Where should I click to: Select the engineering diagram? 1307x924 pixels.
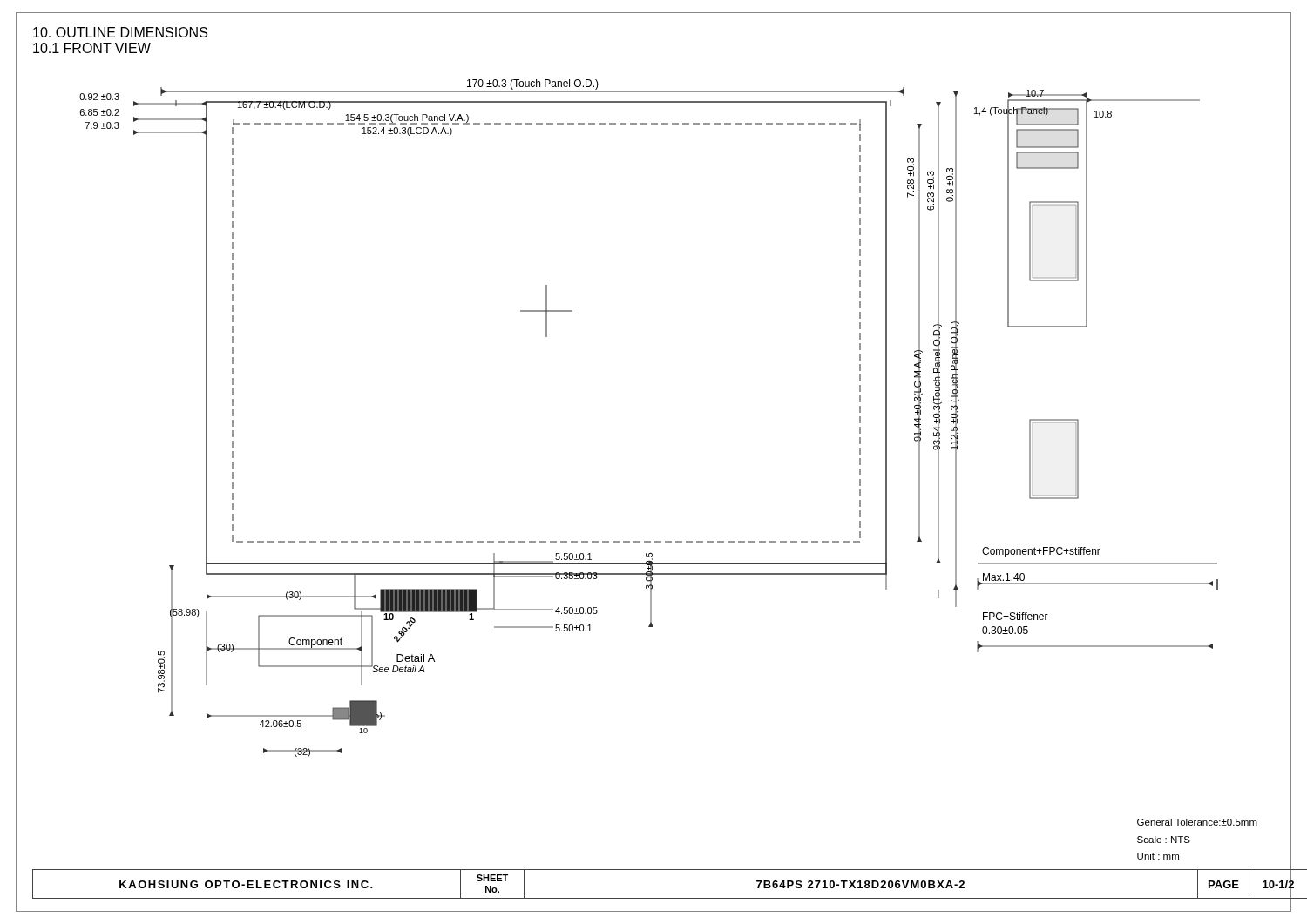pos(670,468)
